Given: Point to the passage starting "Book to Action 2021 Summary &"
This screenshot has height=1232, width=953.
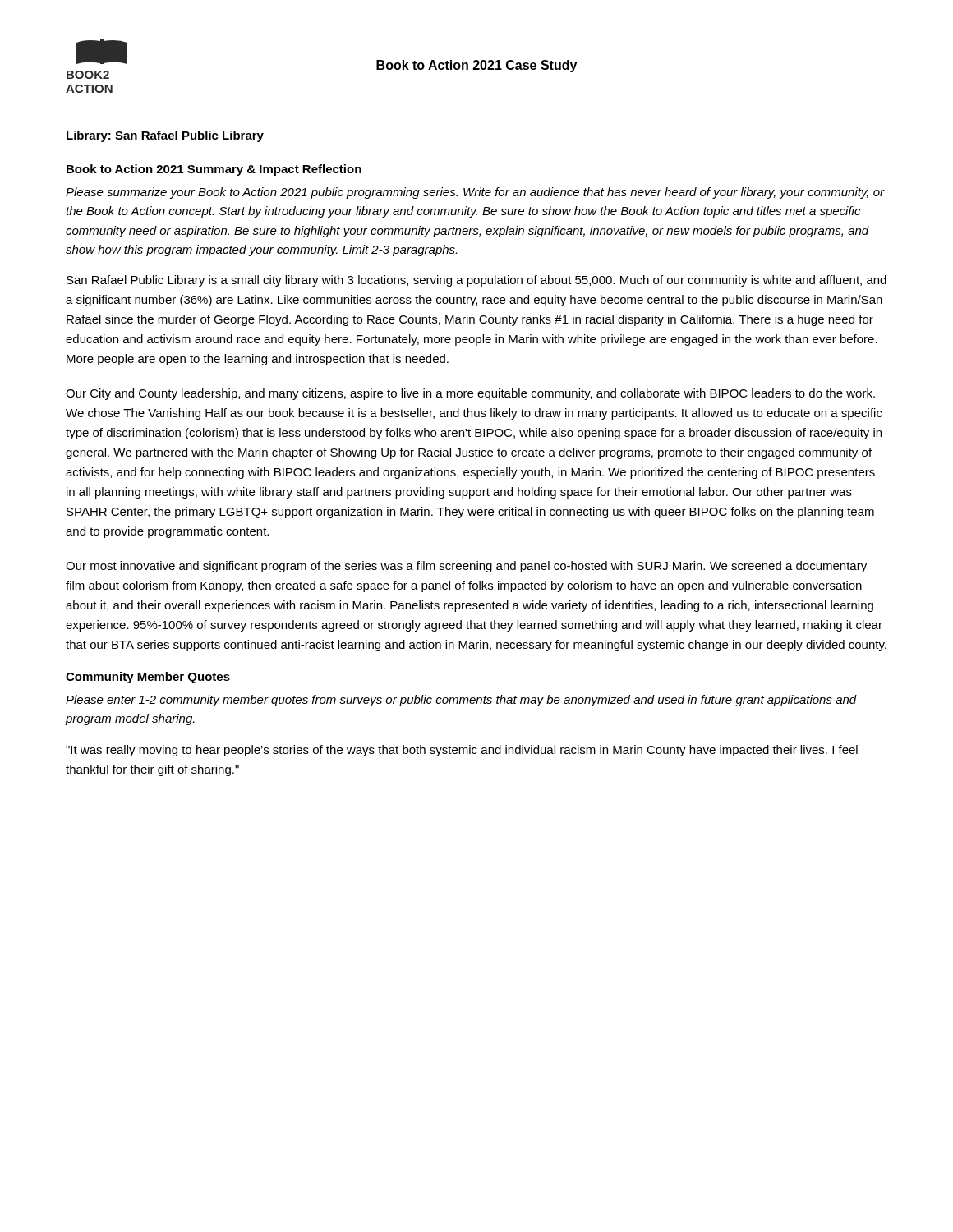Looking at the screenshot, I should click(x=214, y=169).
